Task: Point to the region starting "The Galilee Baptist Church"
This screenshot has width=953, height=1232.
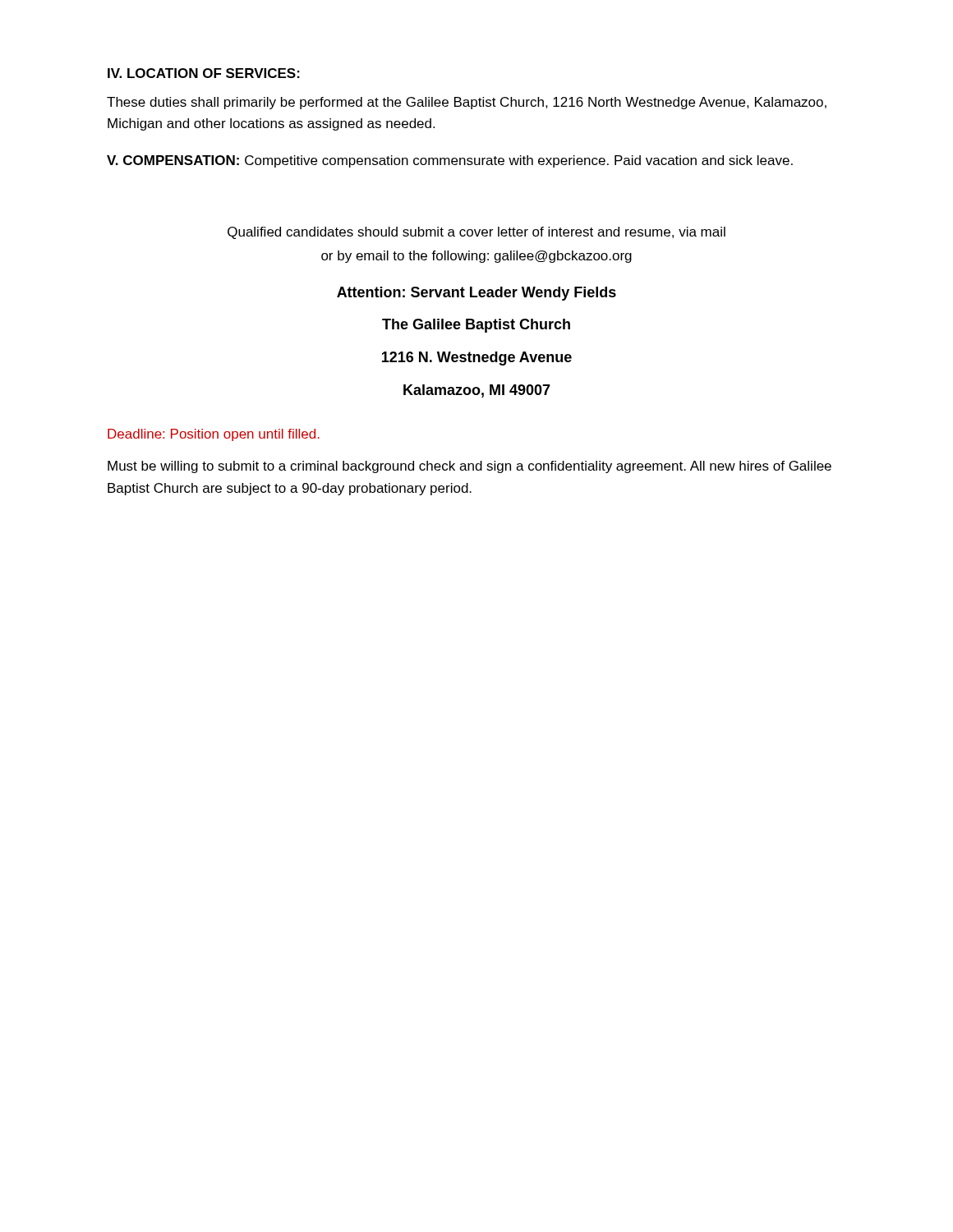Action: click(x=476, y=325)
